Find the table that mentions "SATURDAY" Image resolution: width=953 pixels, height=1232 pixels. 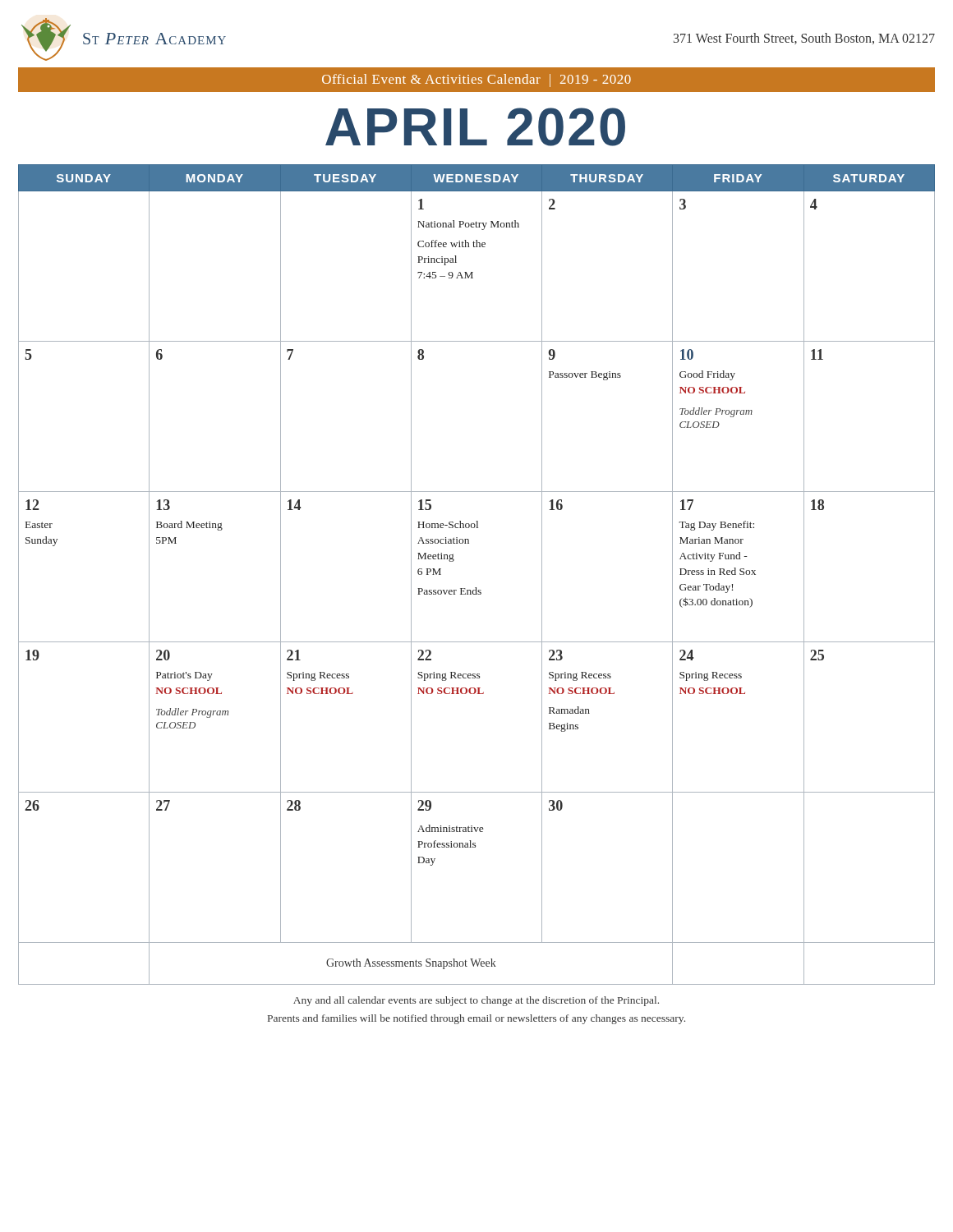(476, 574)
